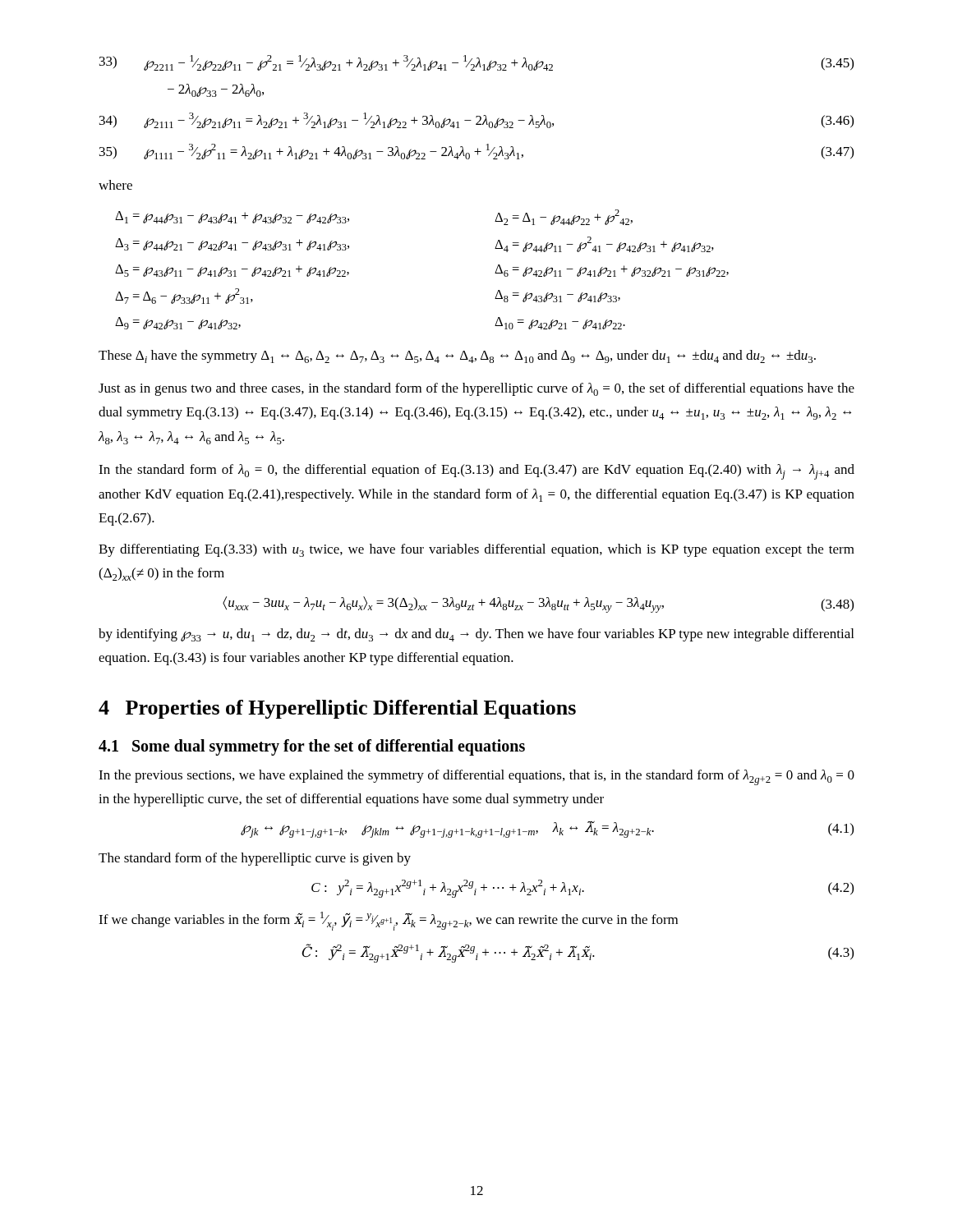
Task: Find the block on this page that starts "These Δi have the"
Action: (x=458, y=356)
